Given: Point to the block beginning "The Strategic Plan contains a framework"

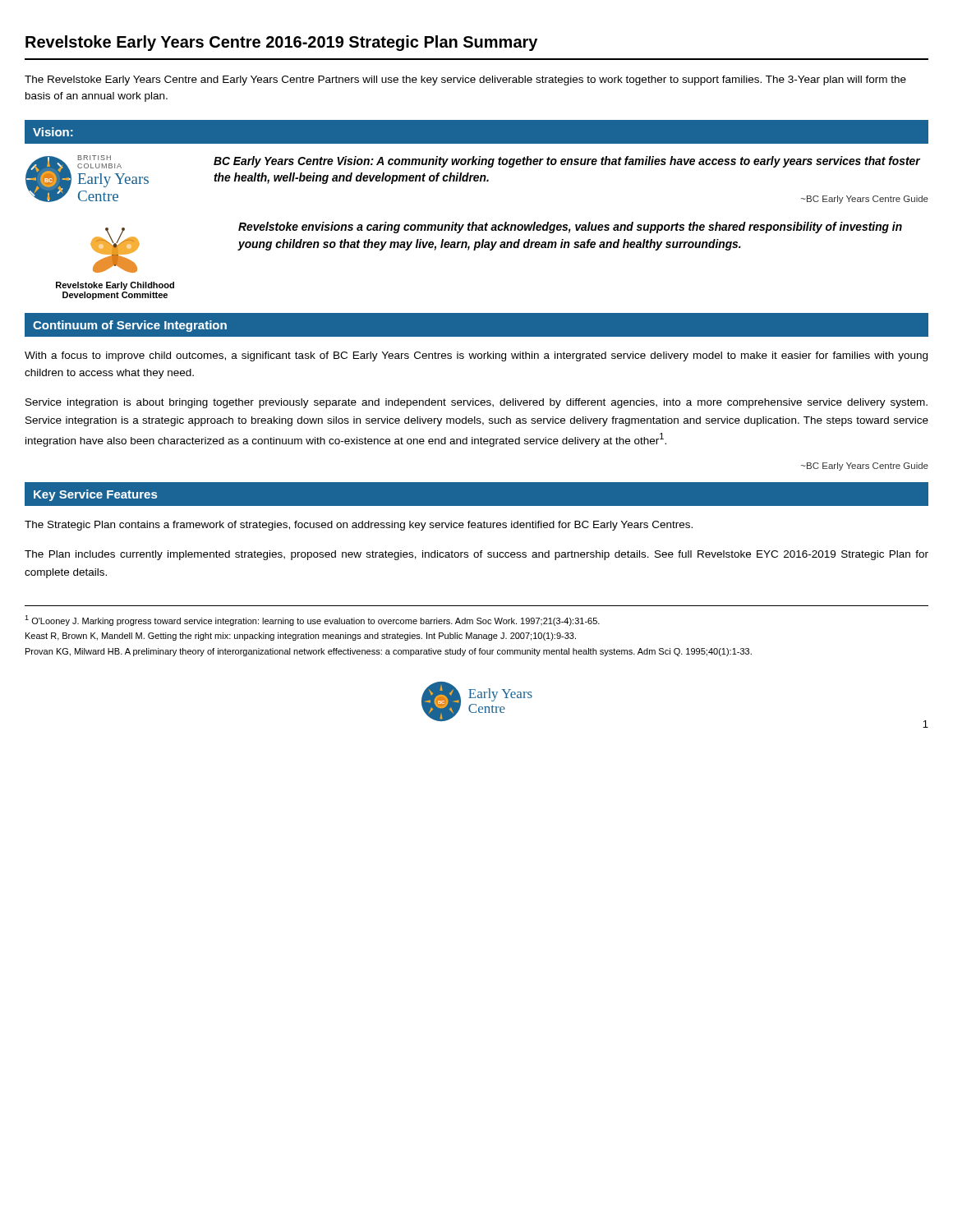Looking at the screenshot, I should [x=359, y=525].
